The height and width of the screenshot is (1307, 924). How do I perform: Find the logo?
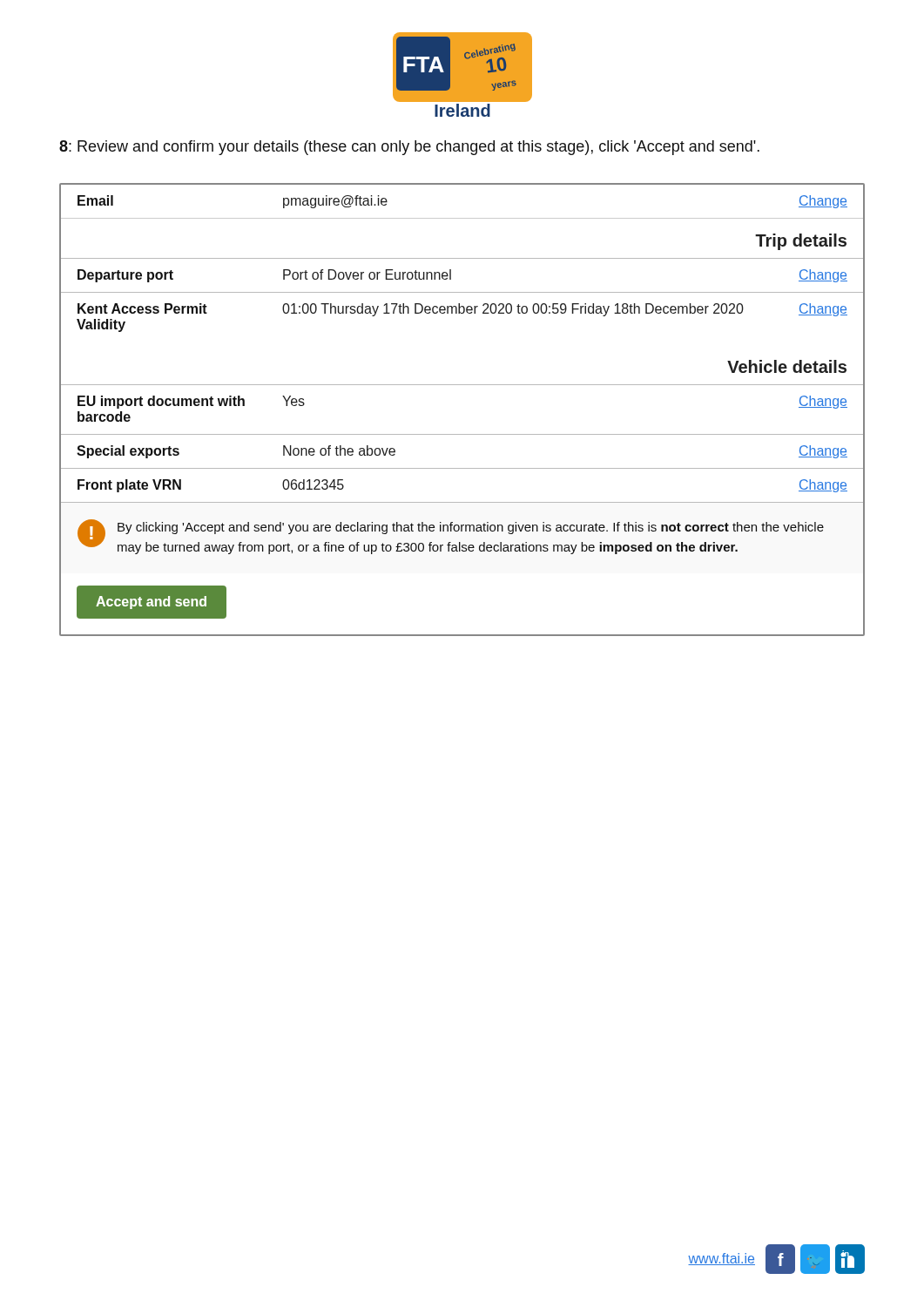click(x=462, y=78)
